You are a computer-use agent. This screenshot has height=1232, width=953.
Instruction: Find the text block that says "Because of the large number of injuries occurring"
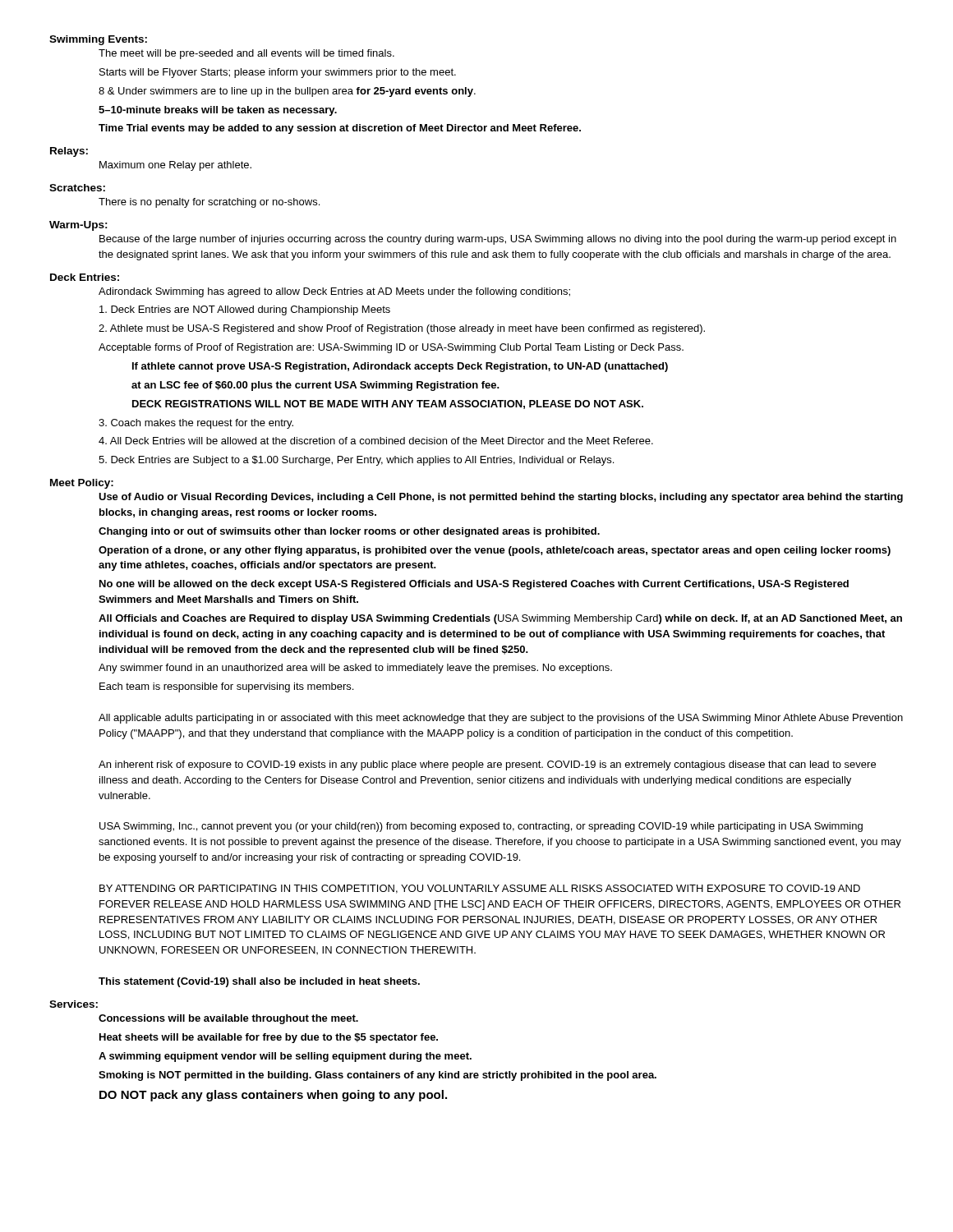tap(501, 247)
